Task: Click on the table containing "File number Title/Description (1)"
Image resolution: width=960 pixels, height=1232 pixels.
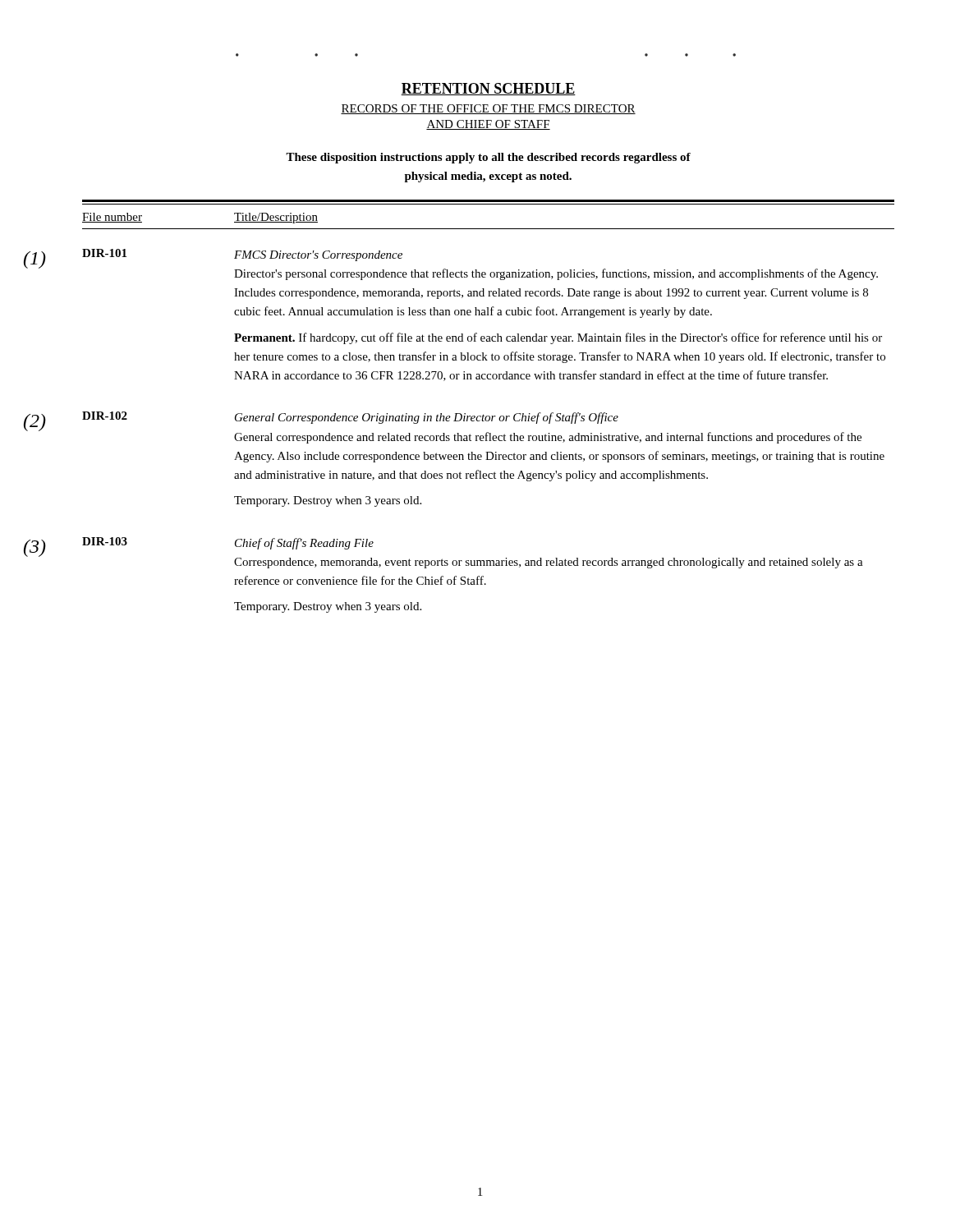Action: (x=488, y=410)
